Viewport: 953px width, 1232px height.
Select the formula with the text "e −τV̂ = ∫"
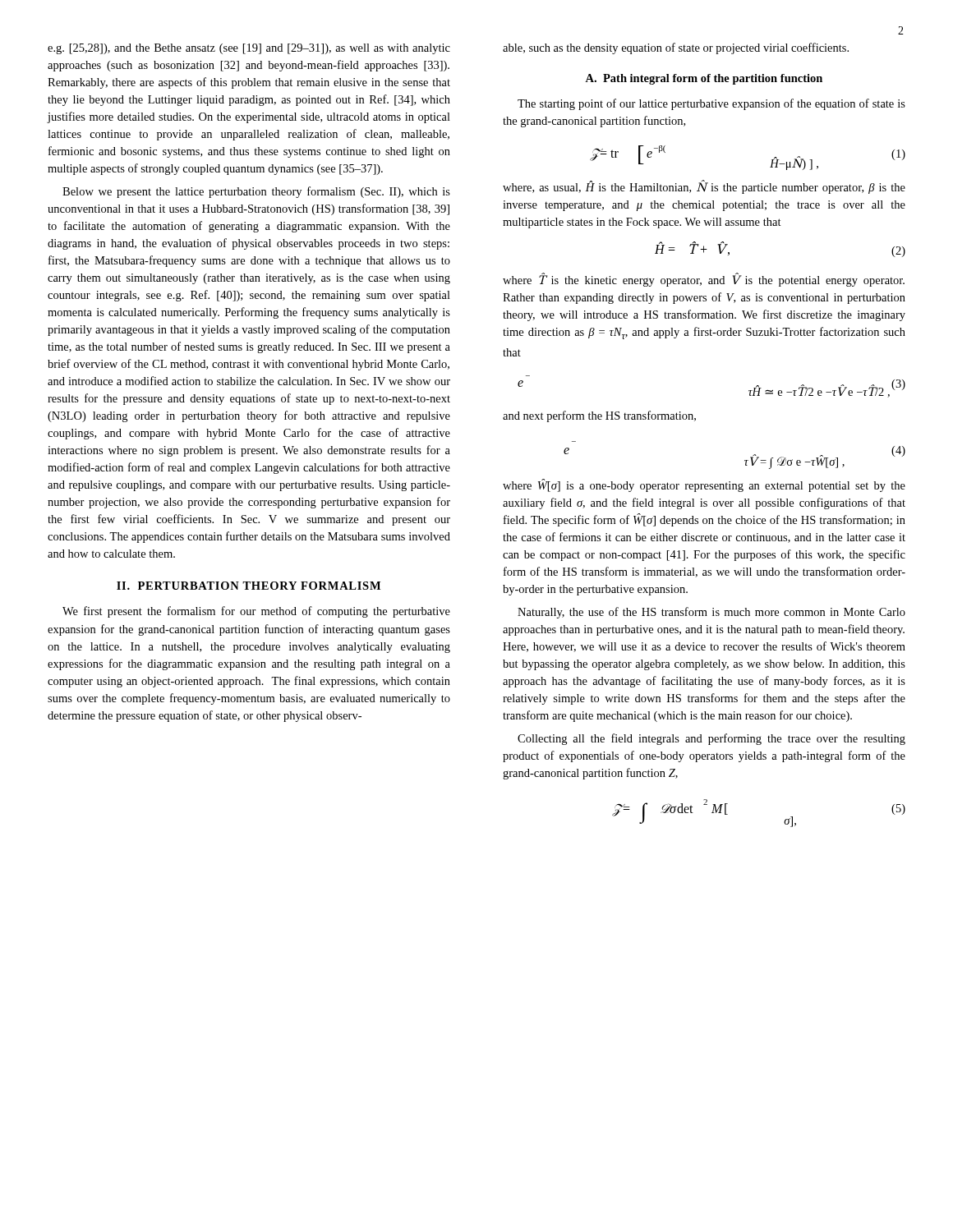734,451
